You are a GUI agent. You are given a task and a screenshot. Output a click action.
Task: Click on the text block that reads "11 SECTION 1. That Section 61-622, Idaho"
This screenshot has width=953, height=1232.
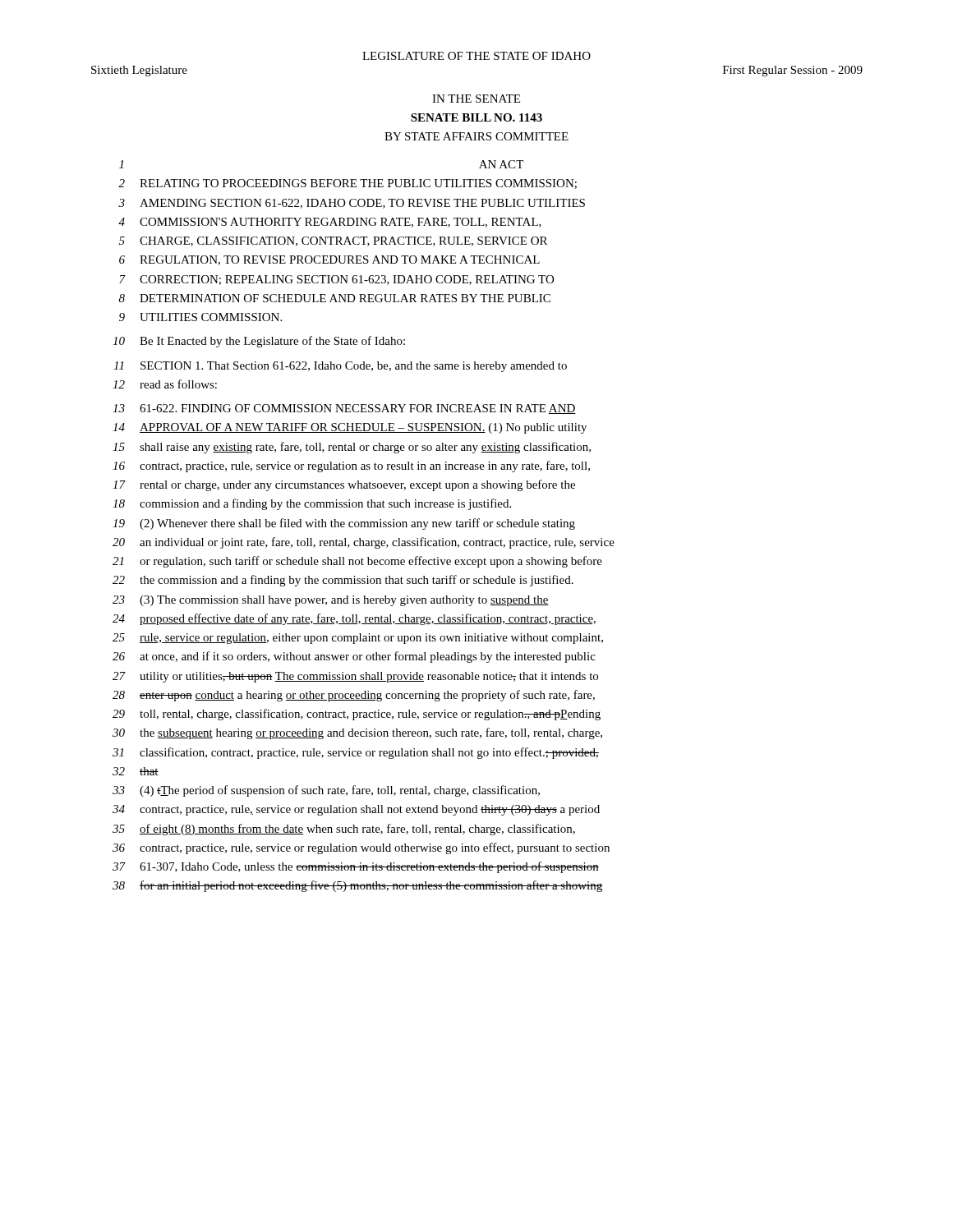(x=476, y=375)
